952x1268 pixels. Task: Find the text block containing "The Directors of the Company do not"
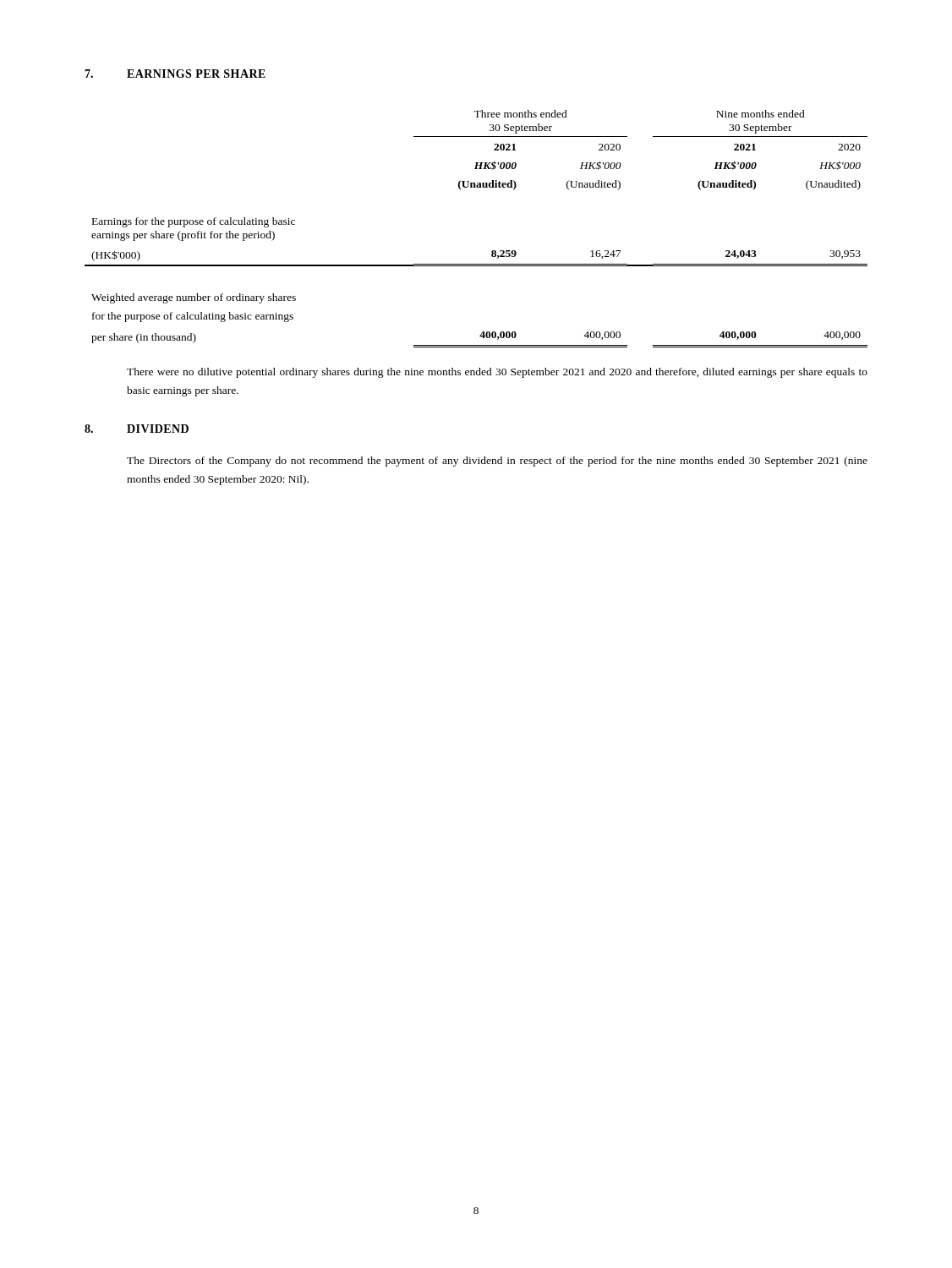[497, 470]
